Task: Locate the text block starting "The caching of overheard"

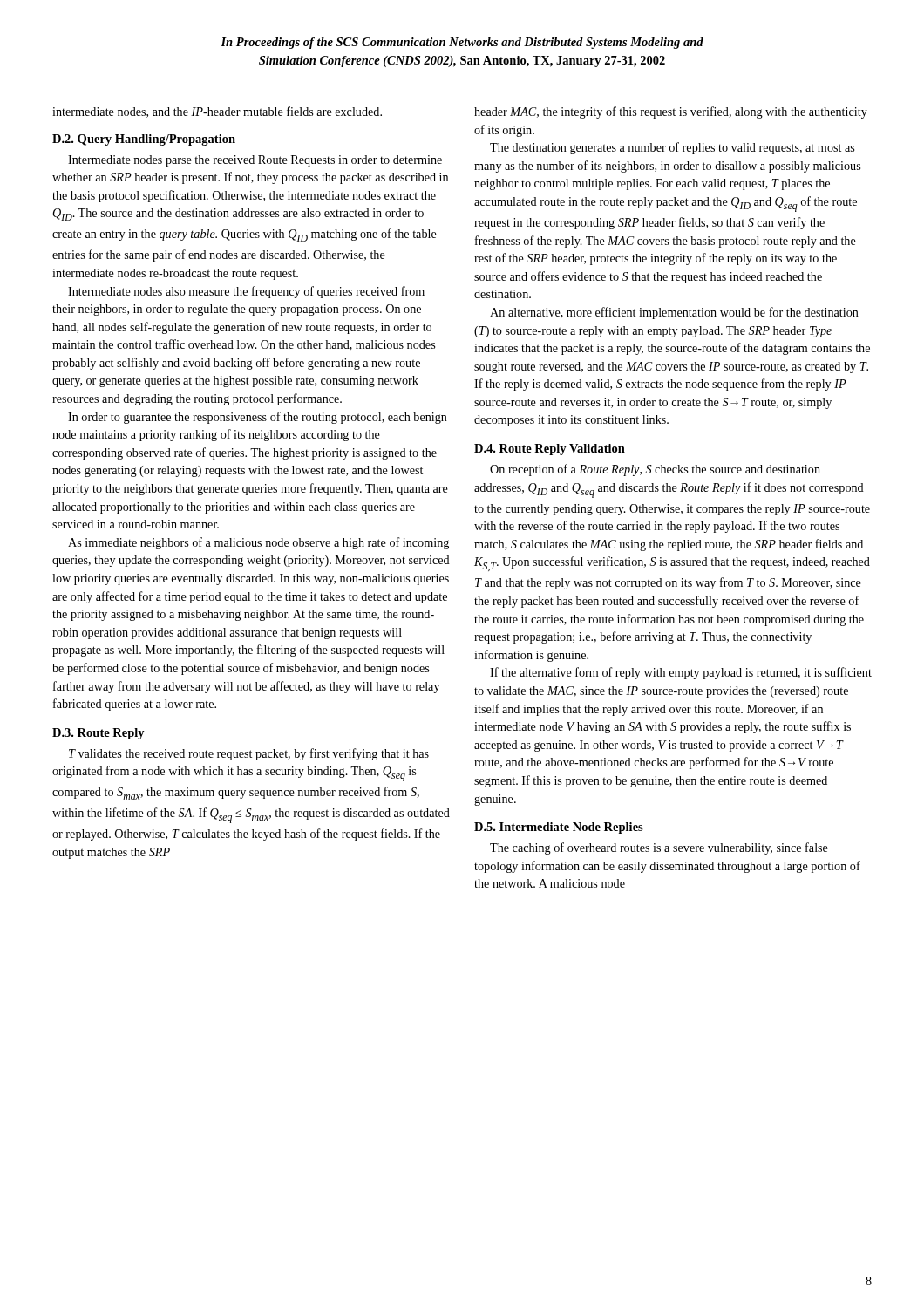Action: pos(673,866)
